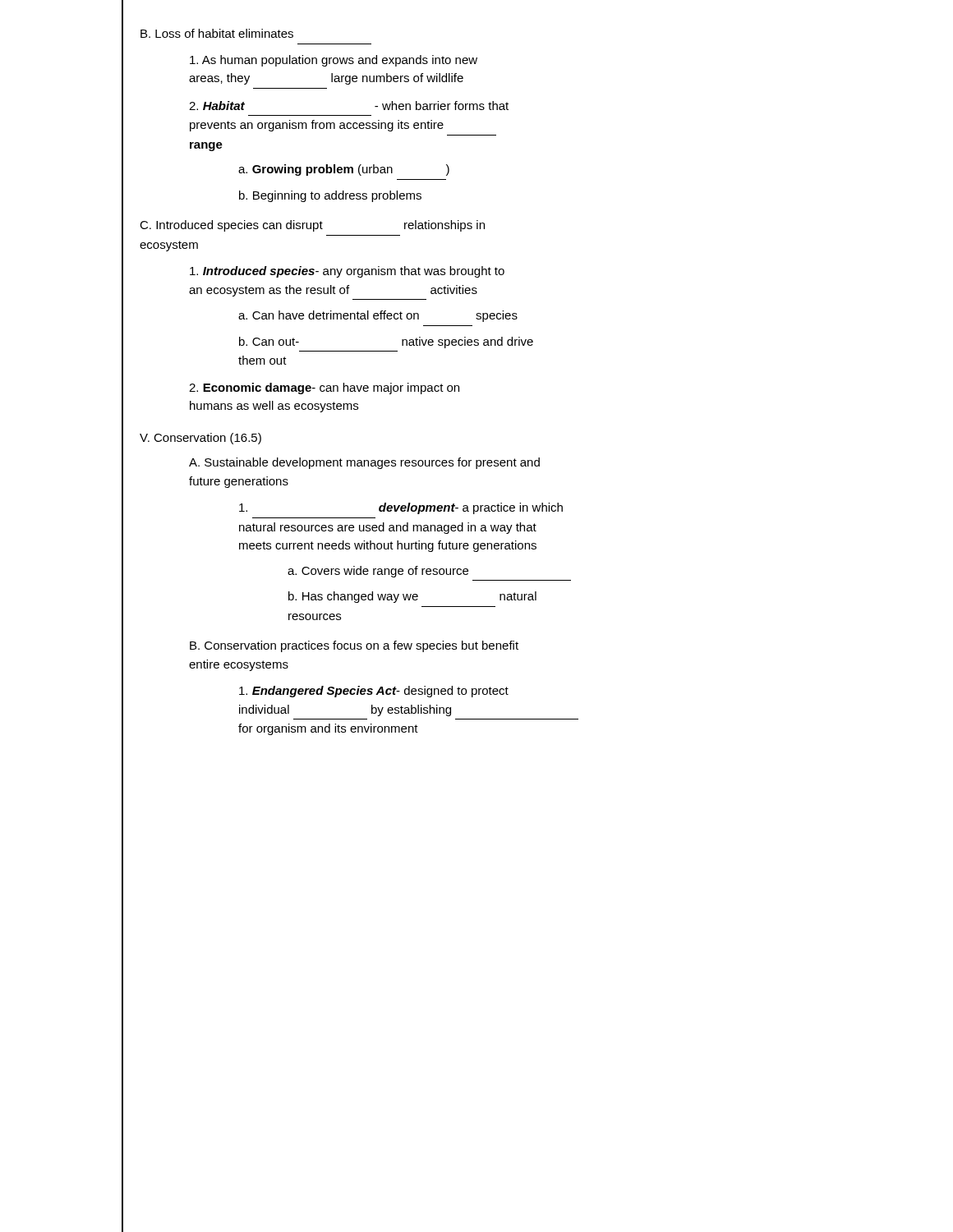
Task: Locate the block of text that opens with "development- a practice in which natural"
Action: (401, 525)
